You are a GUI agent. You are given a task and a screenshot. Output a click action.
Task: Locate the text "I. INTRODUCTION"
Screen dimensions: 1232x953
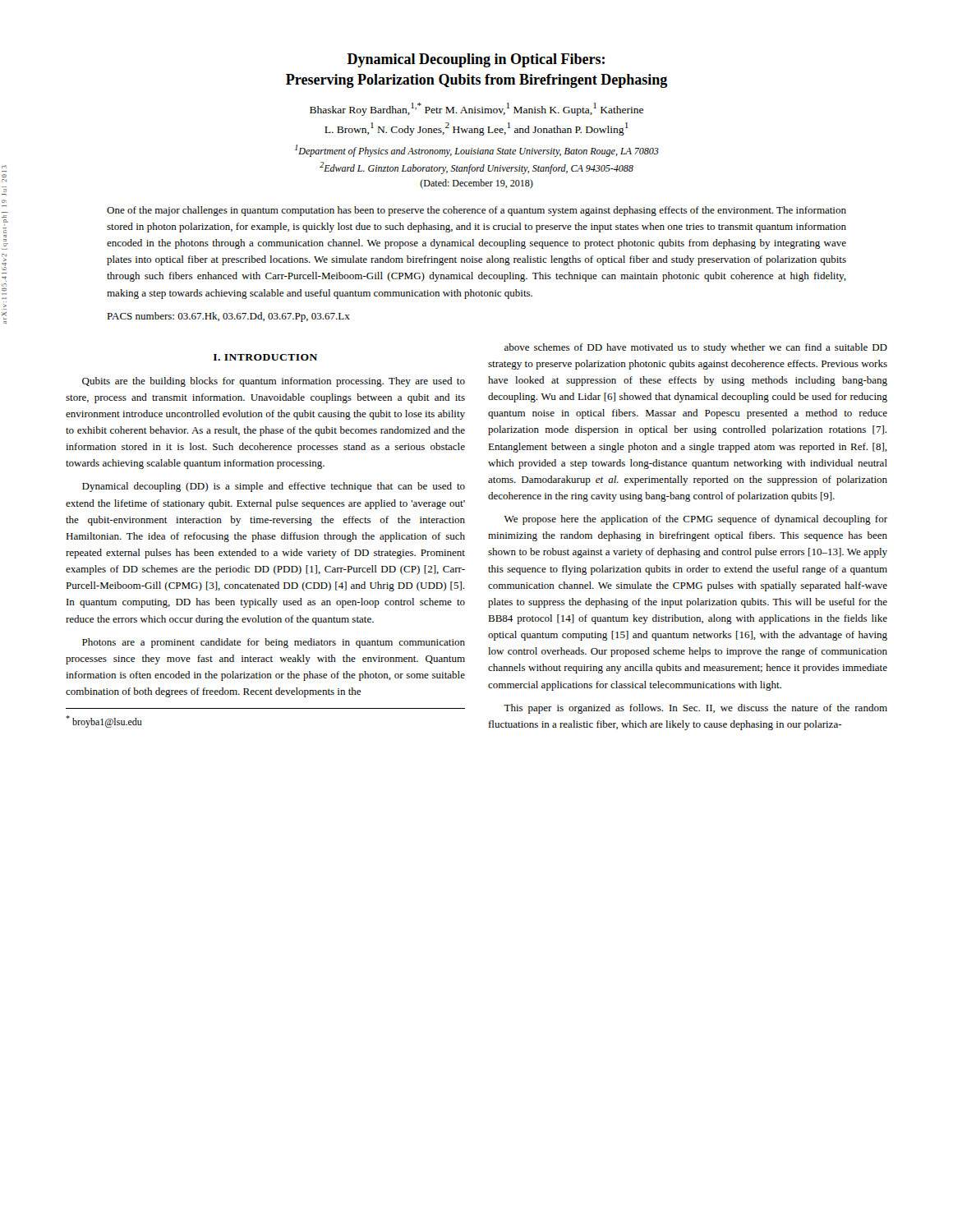[x=265, y=357]
